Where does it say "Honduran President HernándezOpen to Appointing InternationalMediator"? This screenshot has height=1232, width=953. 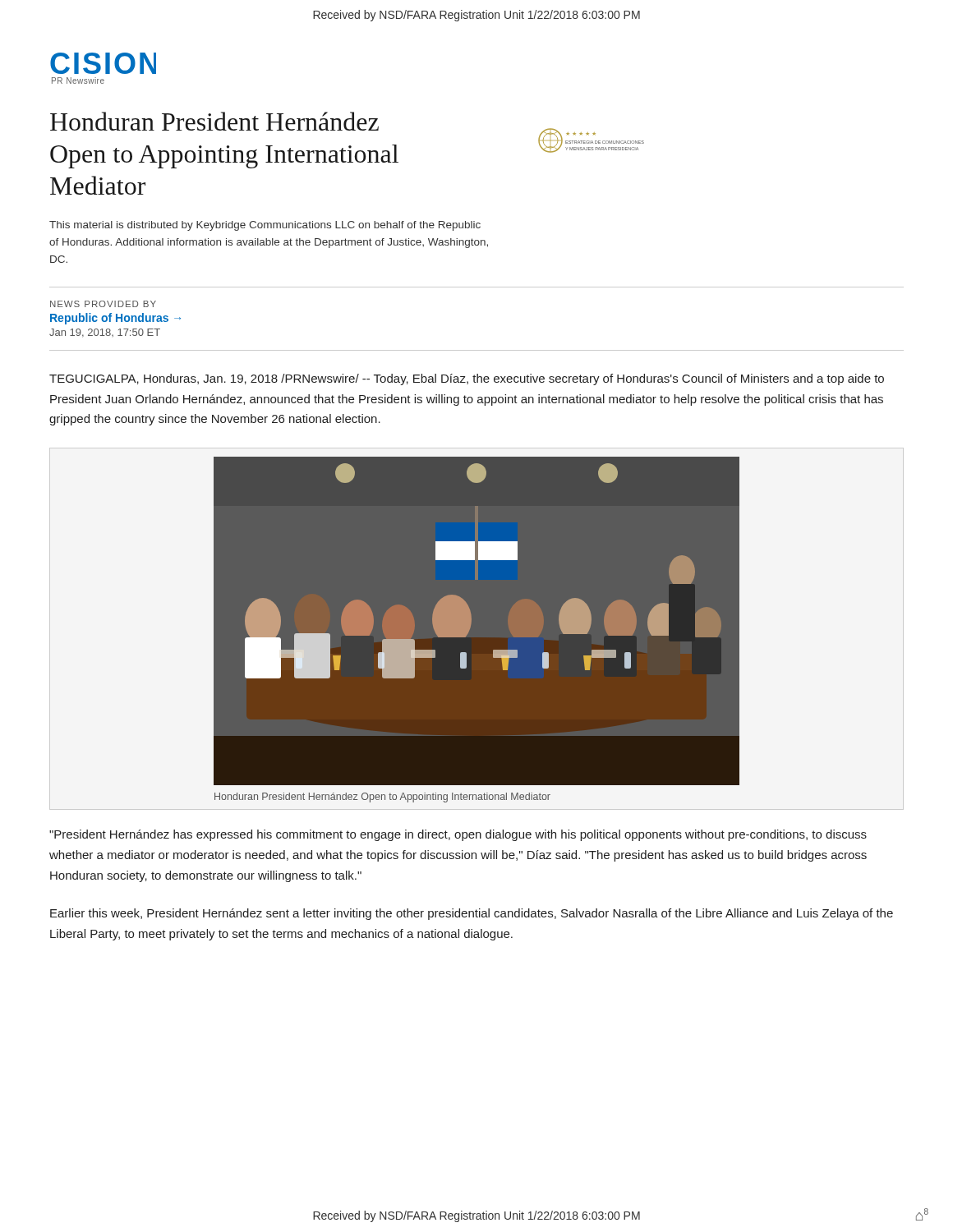(224, 154)
